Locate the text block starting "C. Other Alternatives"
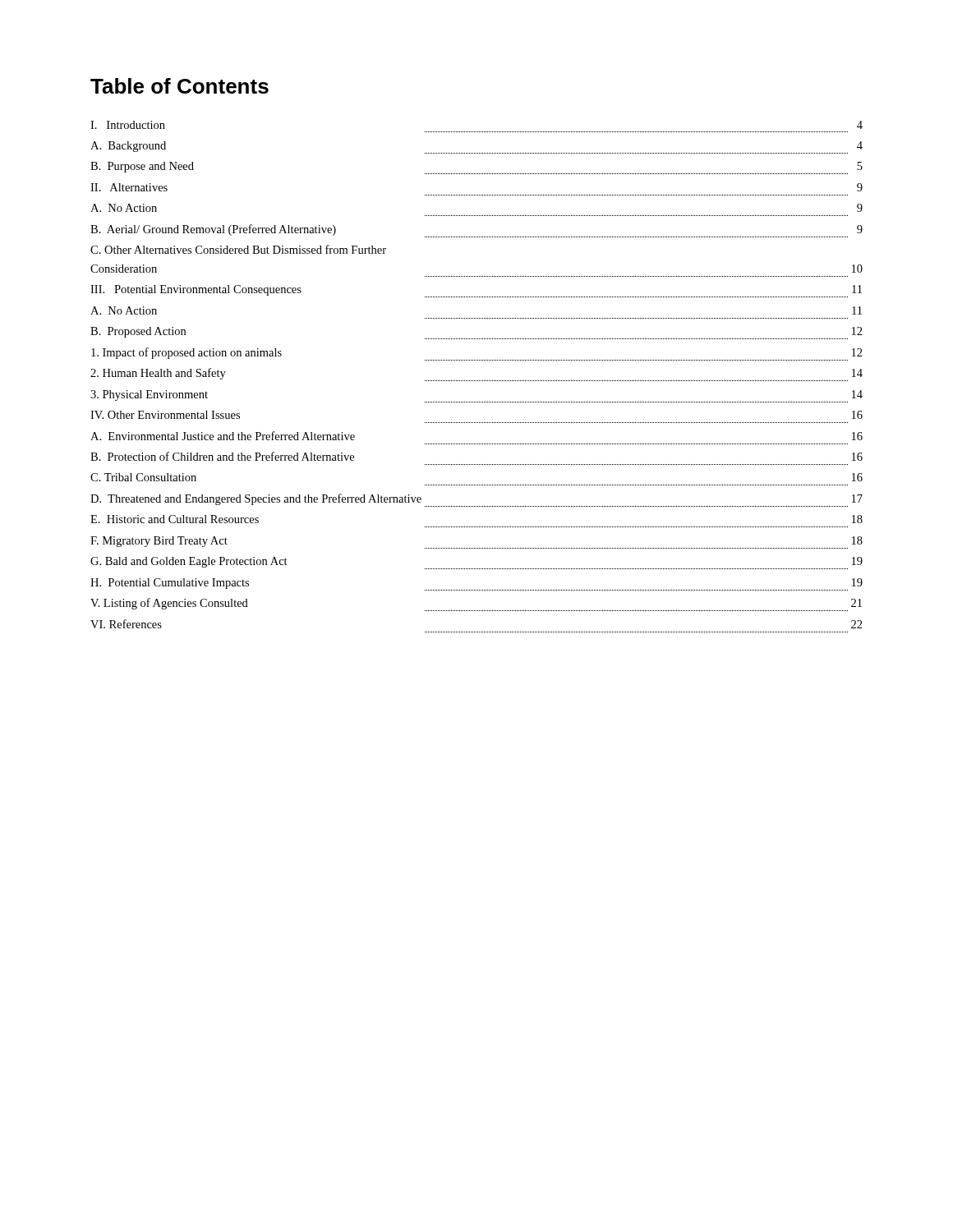Screen dimensions: 1232x953 pyautogui.click(x=238, y=249)
